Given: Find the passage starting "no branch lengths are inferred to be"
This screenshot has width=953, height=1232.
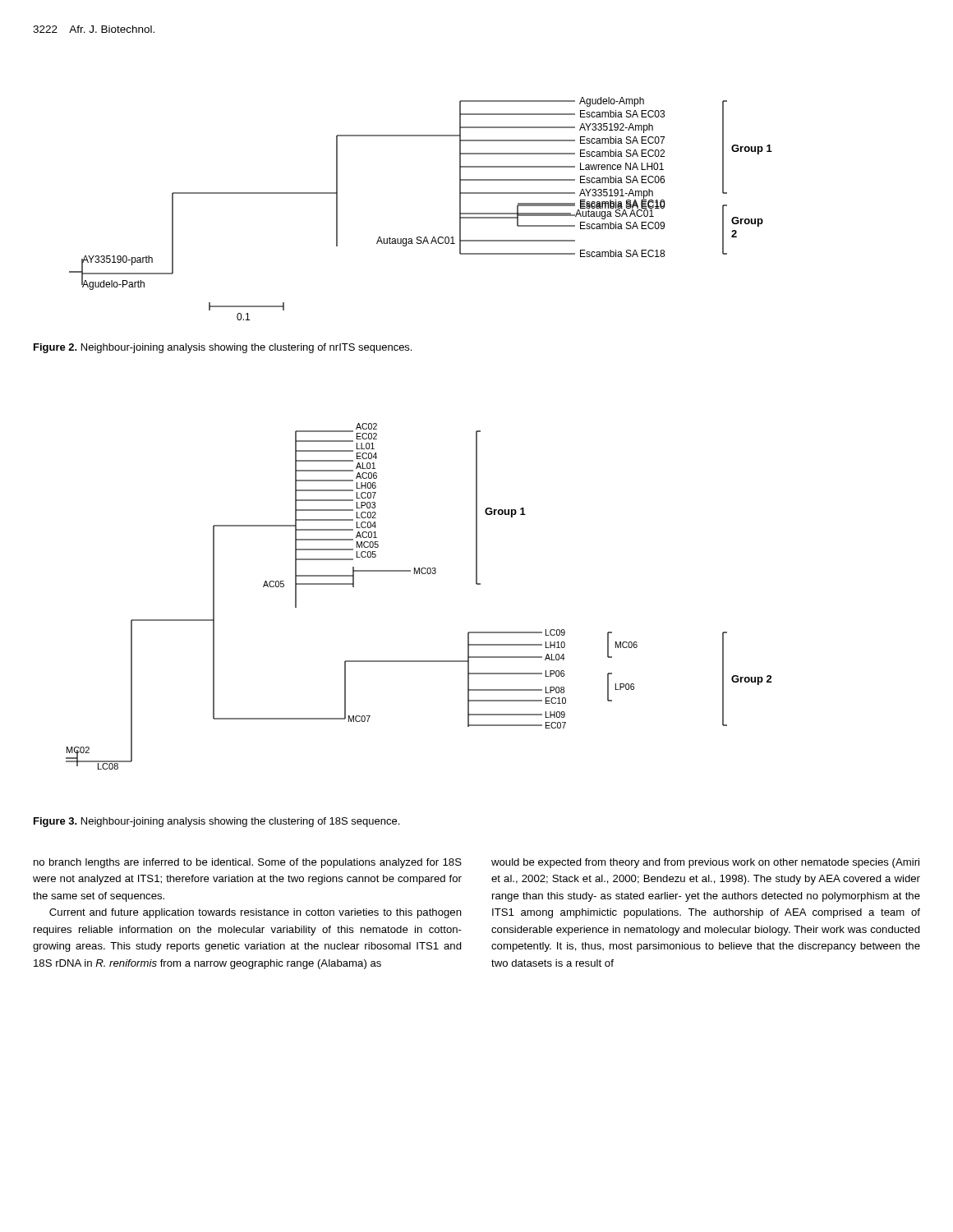Looking at the screenshot, I should (x=247, y=913).
